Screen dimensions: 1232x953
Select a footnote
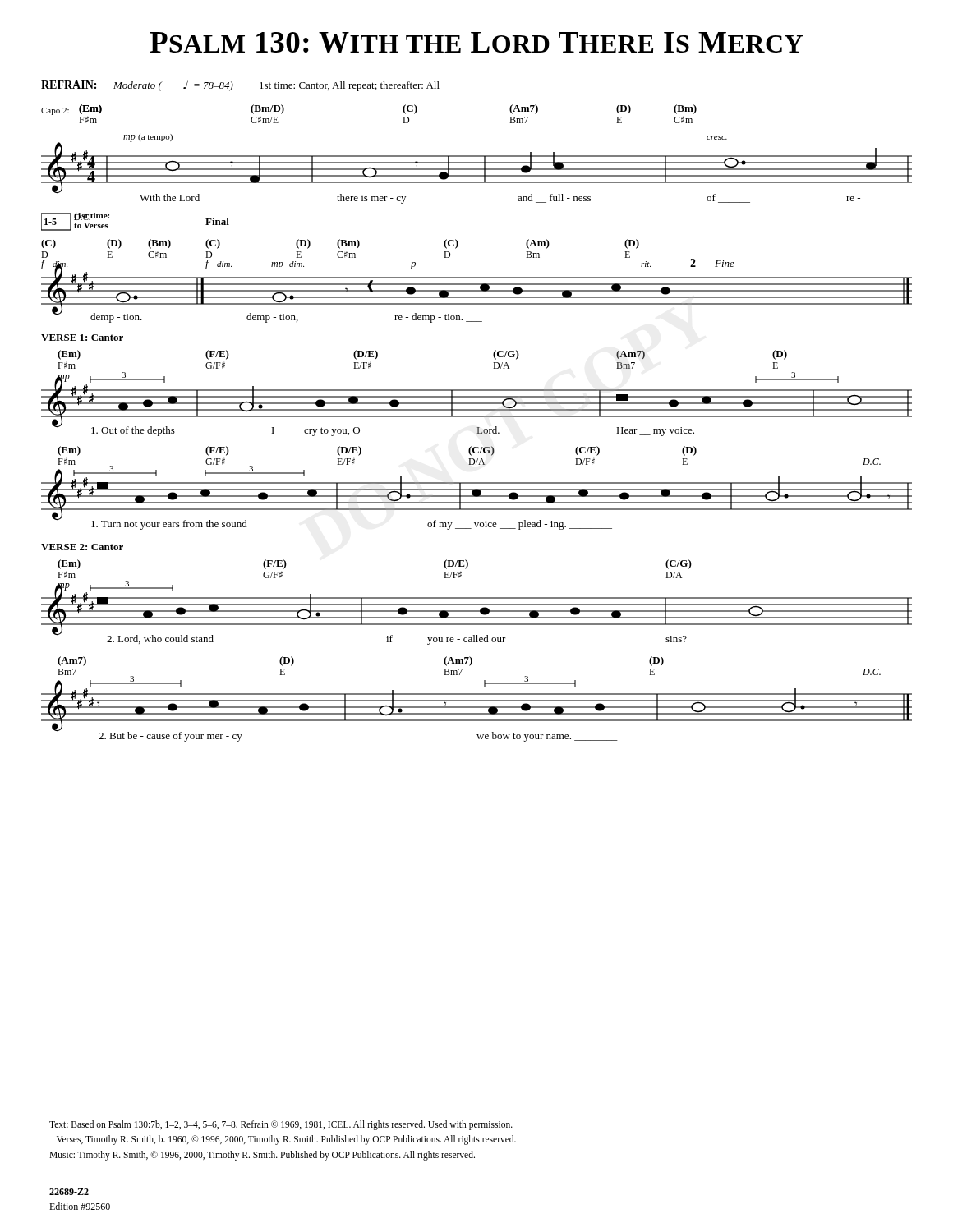tap(283, 1139)
